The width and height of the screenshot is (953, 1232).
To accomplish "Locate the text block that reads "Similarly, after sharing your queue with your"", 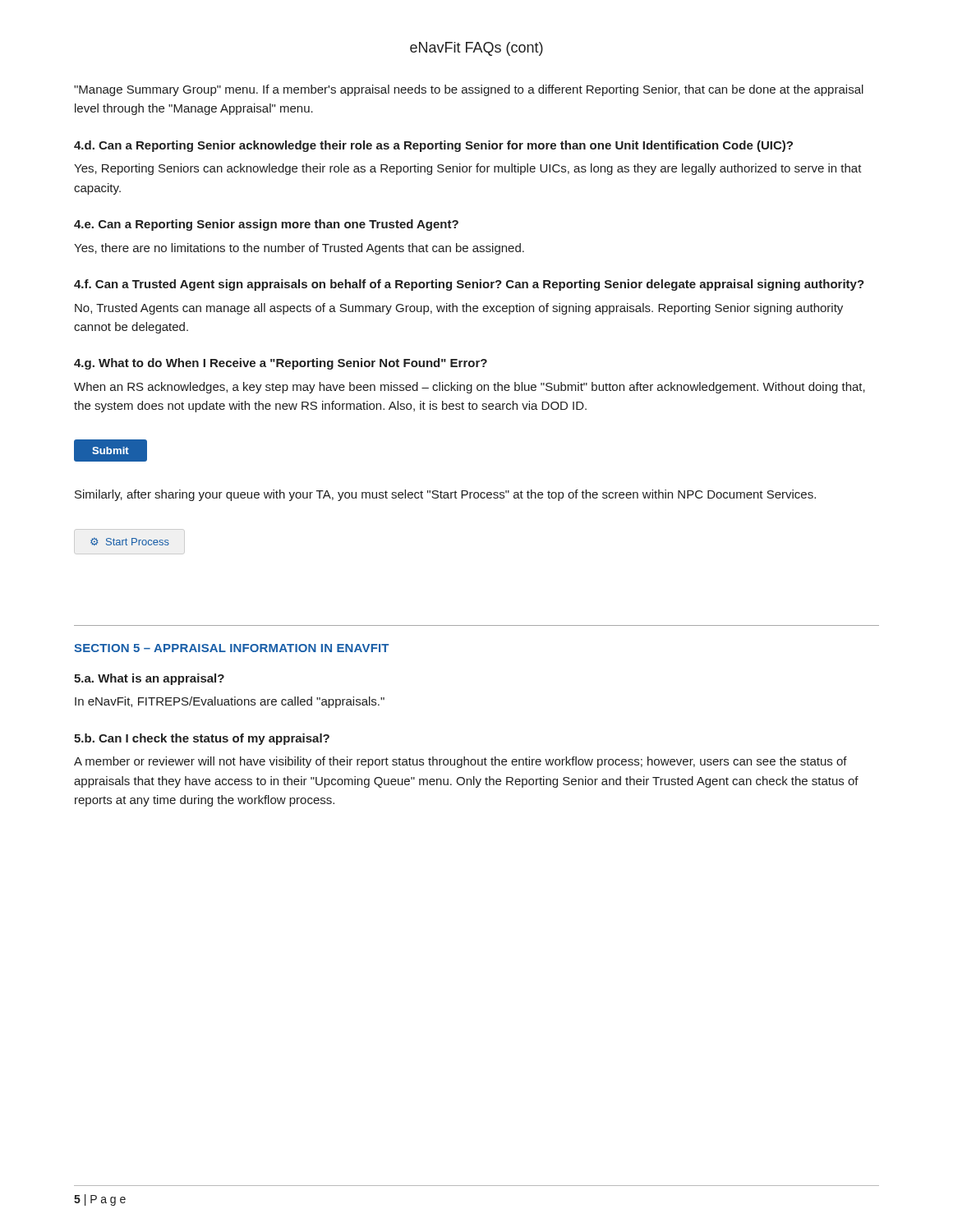I will (x=445, y=494).
